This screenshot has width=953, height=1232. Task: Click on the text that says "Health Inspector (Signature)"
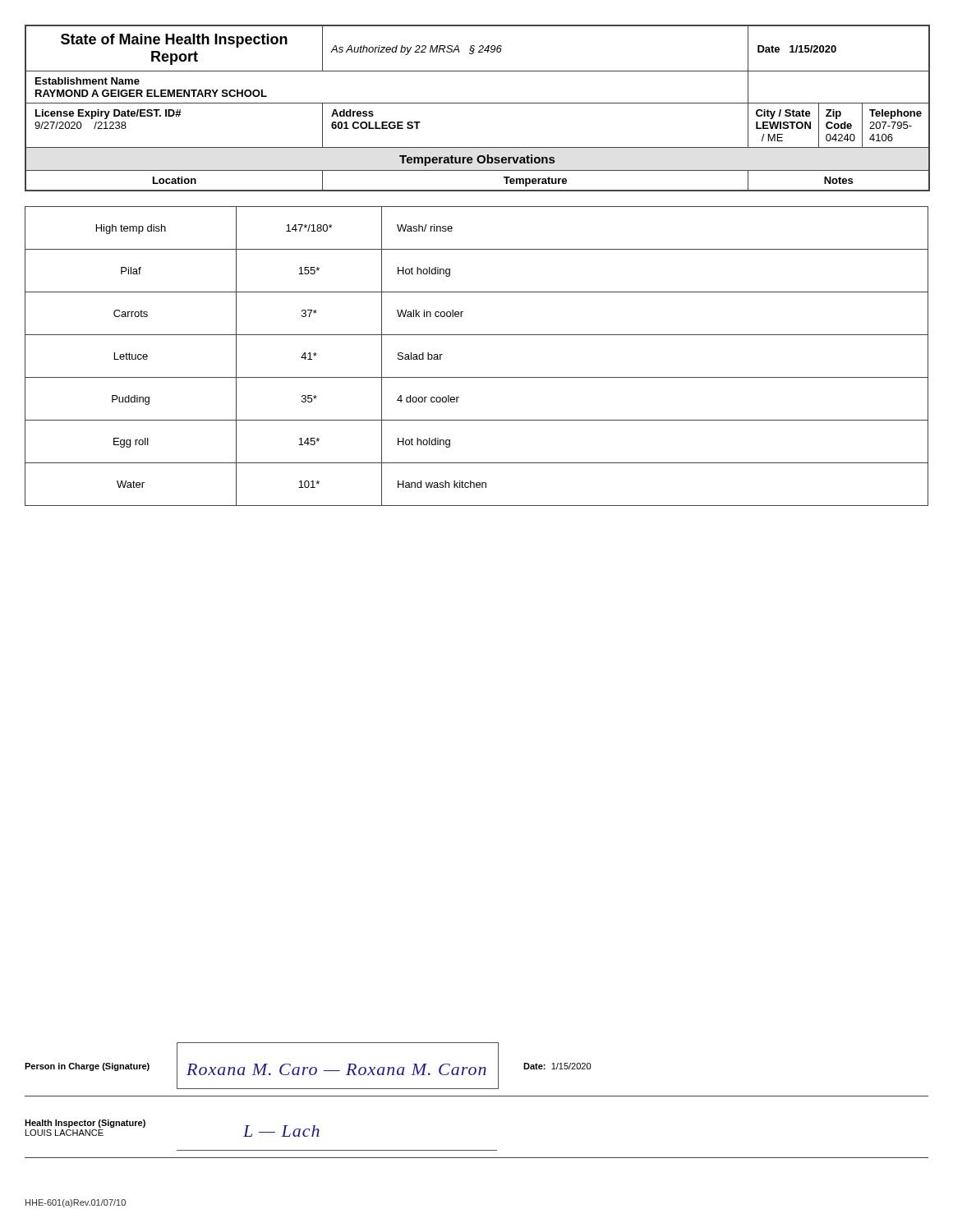(85, 1123)
